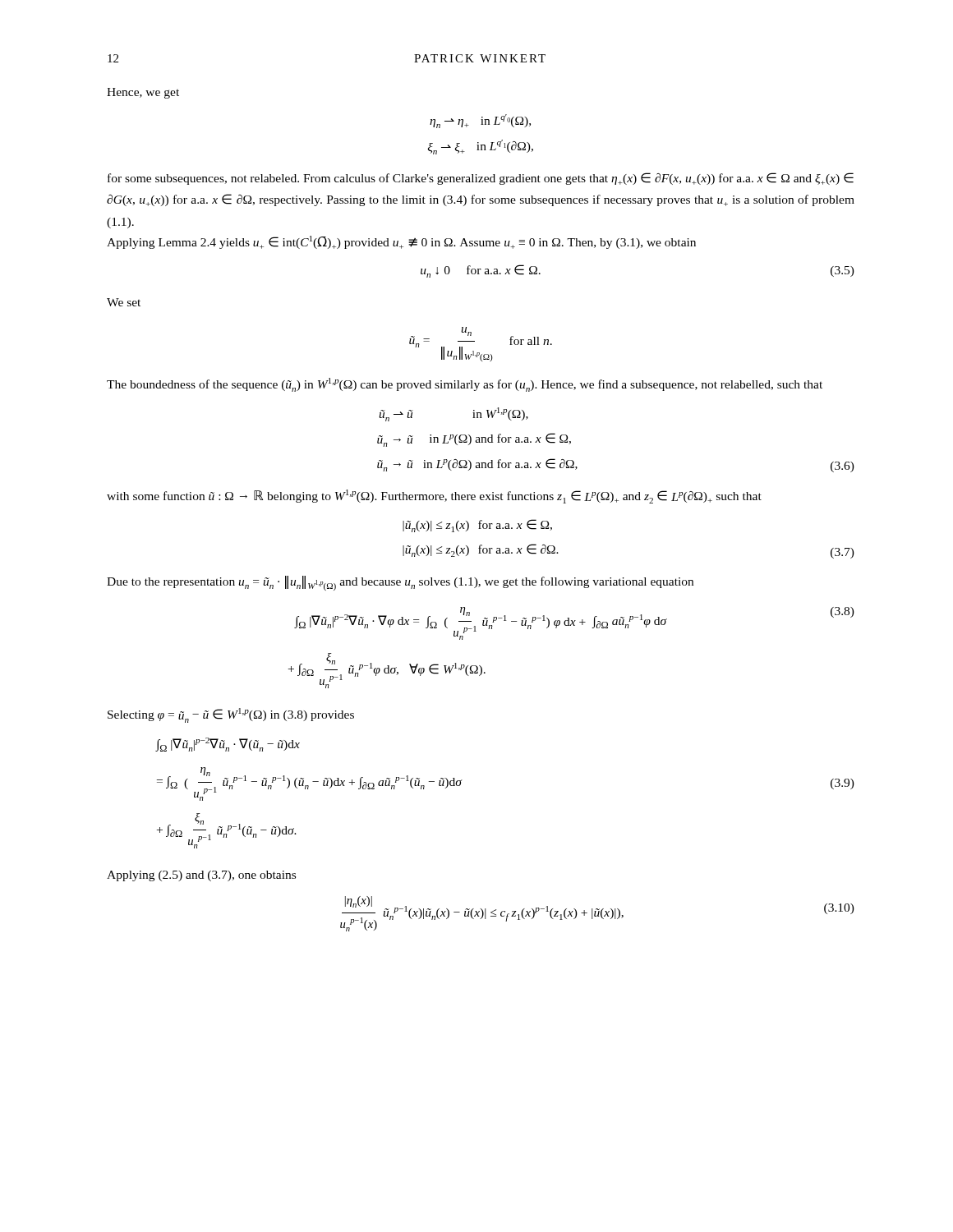Select the formula with the text "ηn ⇀ η+"
The image size is (953, 1232).
(x=481, y=134)
